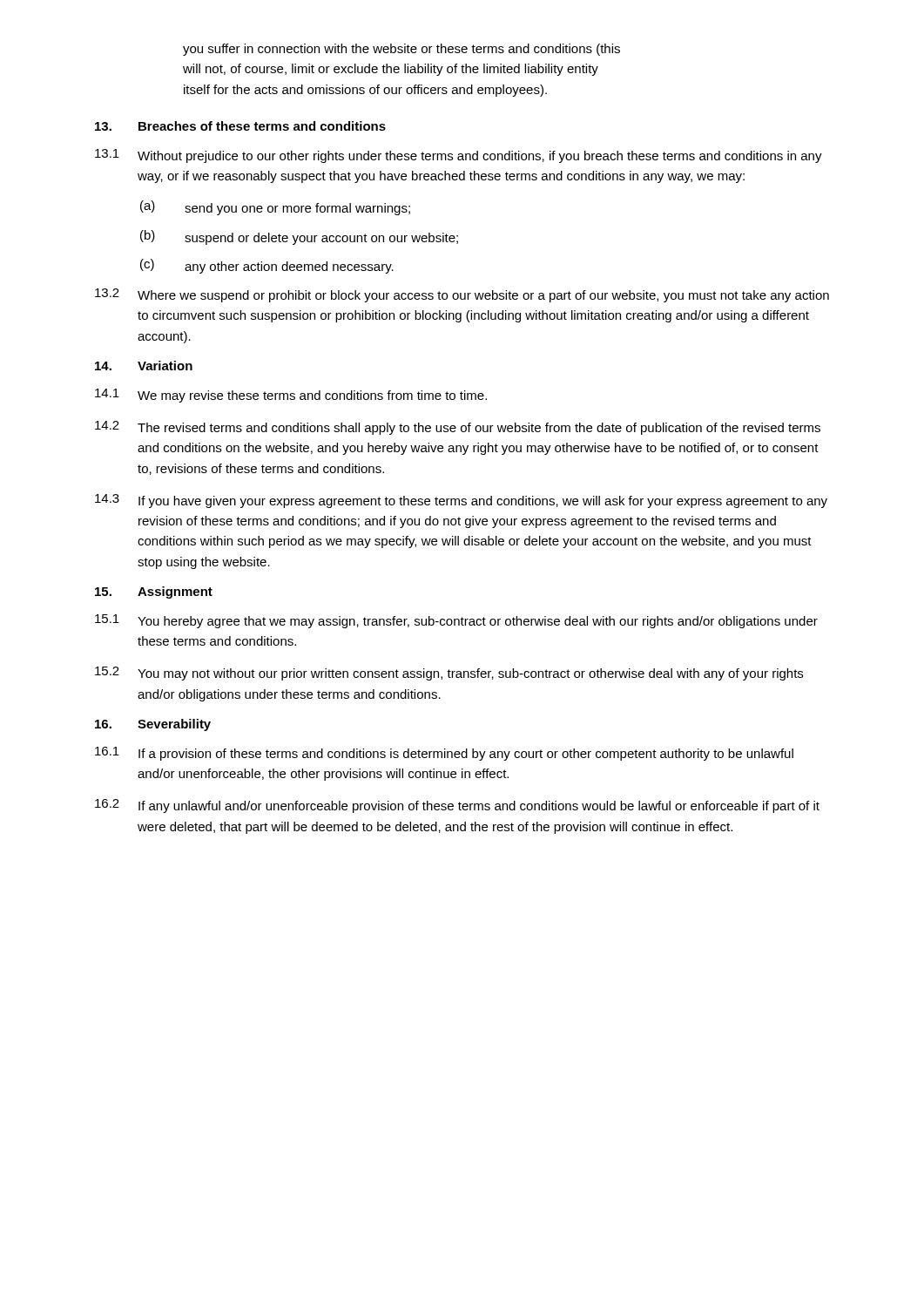Find the section header on this page that starts "13. Breaches of these terms and"
Screen dimensions: 1307x924
click(x=240, y=126)
